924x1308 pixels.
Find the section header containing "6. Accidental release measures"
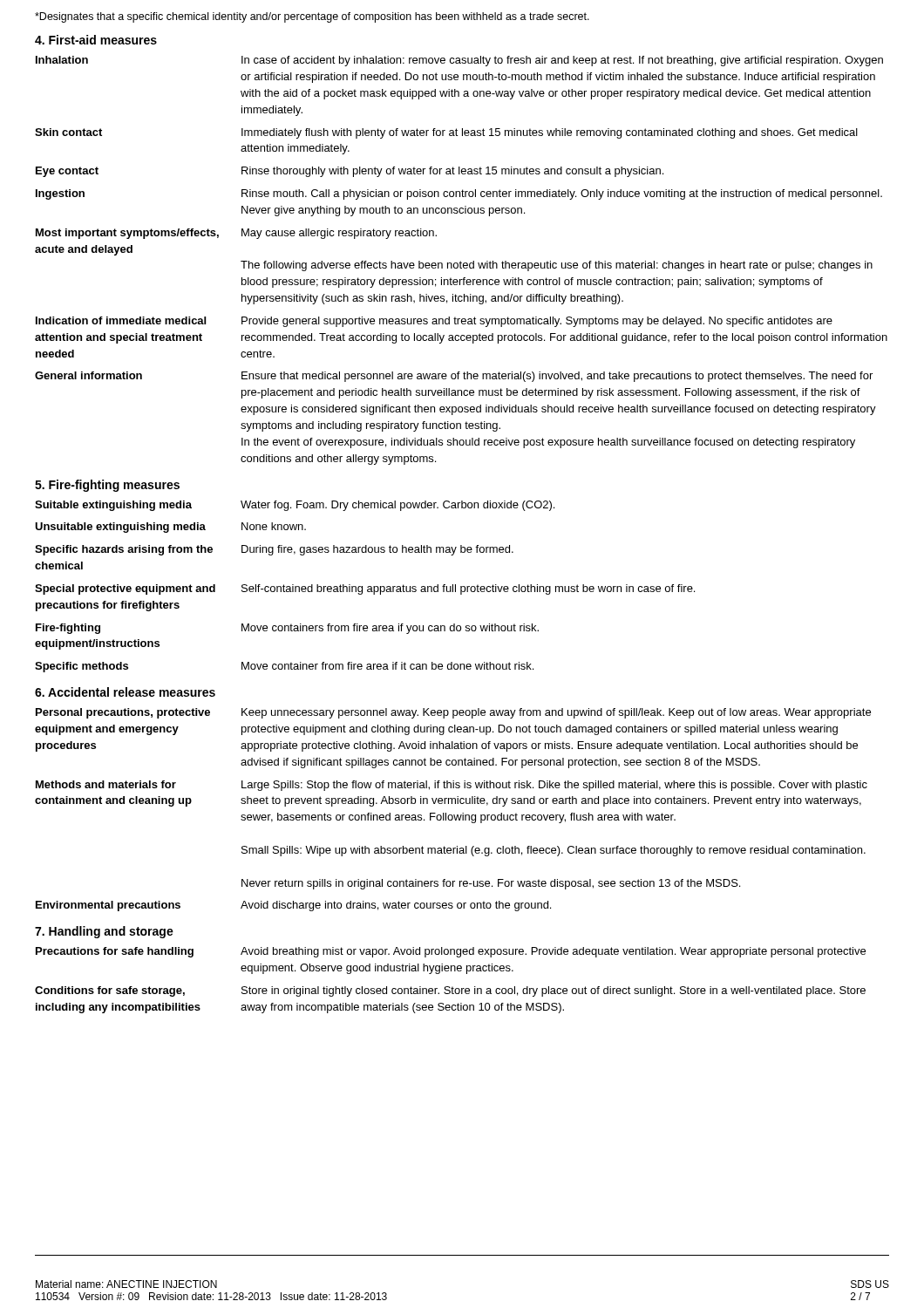125,693
